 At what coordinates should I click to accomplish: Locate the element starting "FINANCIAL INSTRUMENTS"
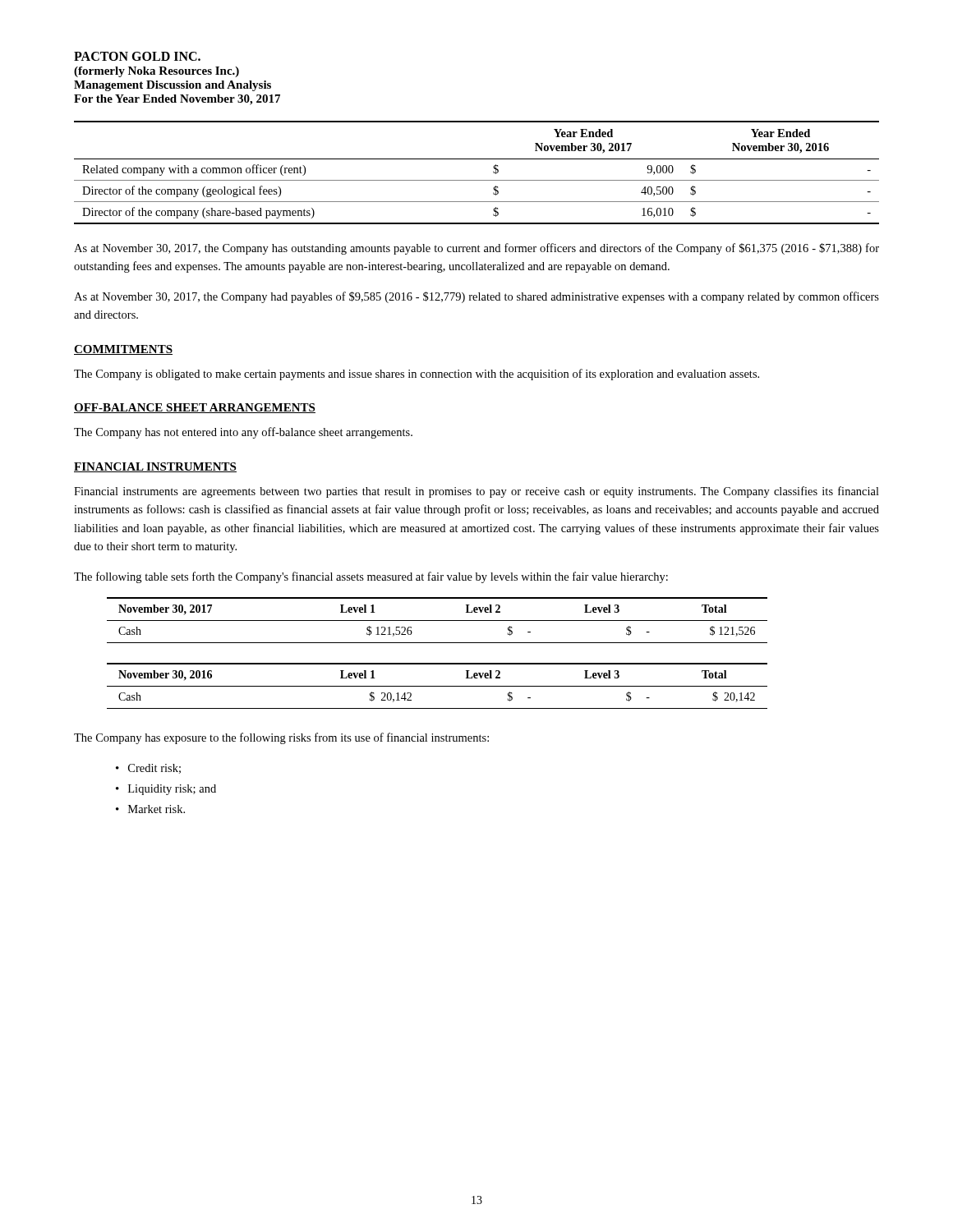tap(155, 466)
